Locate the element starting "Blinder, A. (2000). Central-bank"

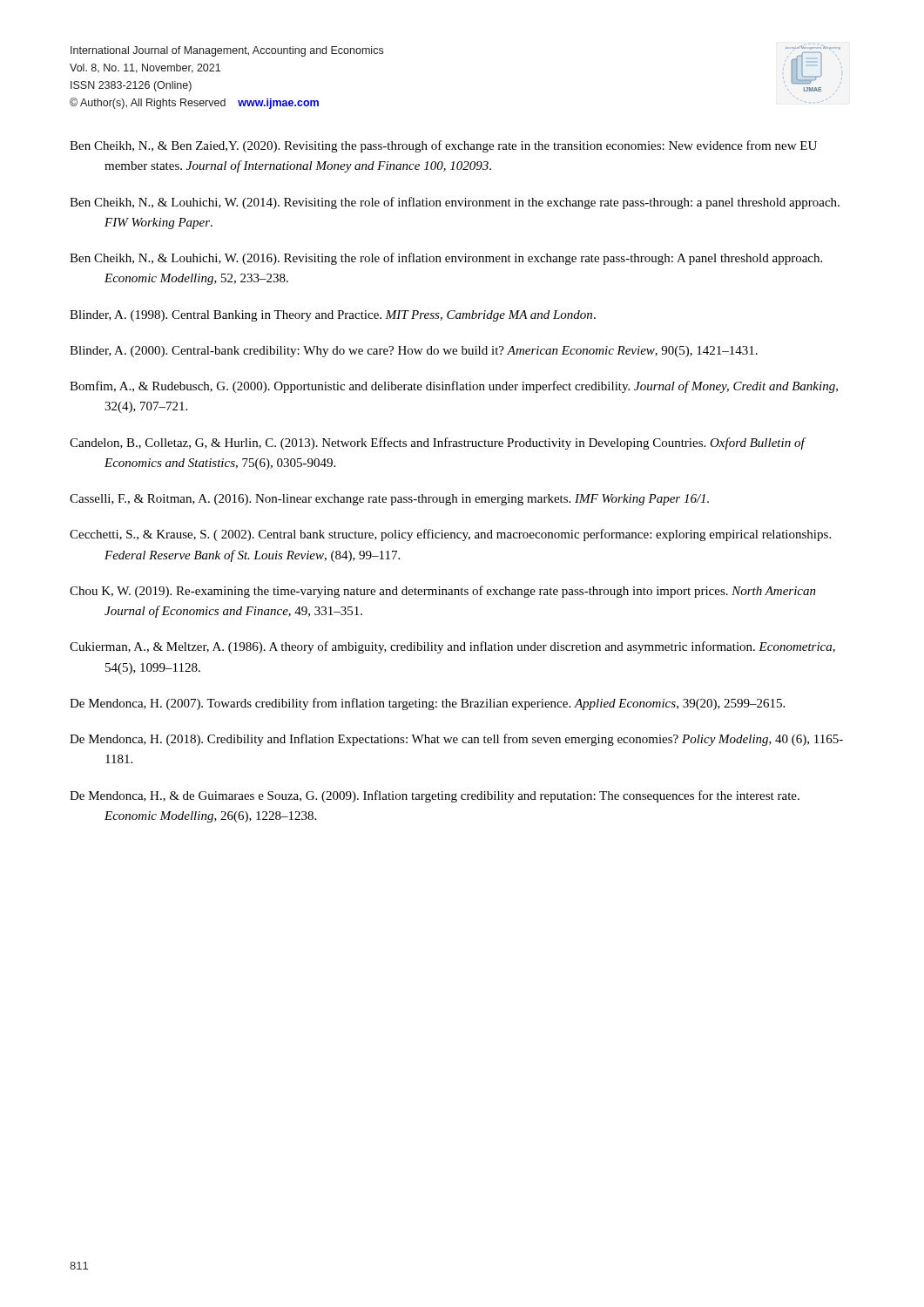click(414, 351)
